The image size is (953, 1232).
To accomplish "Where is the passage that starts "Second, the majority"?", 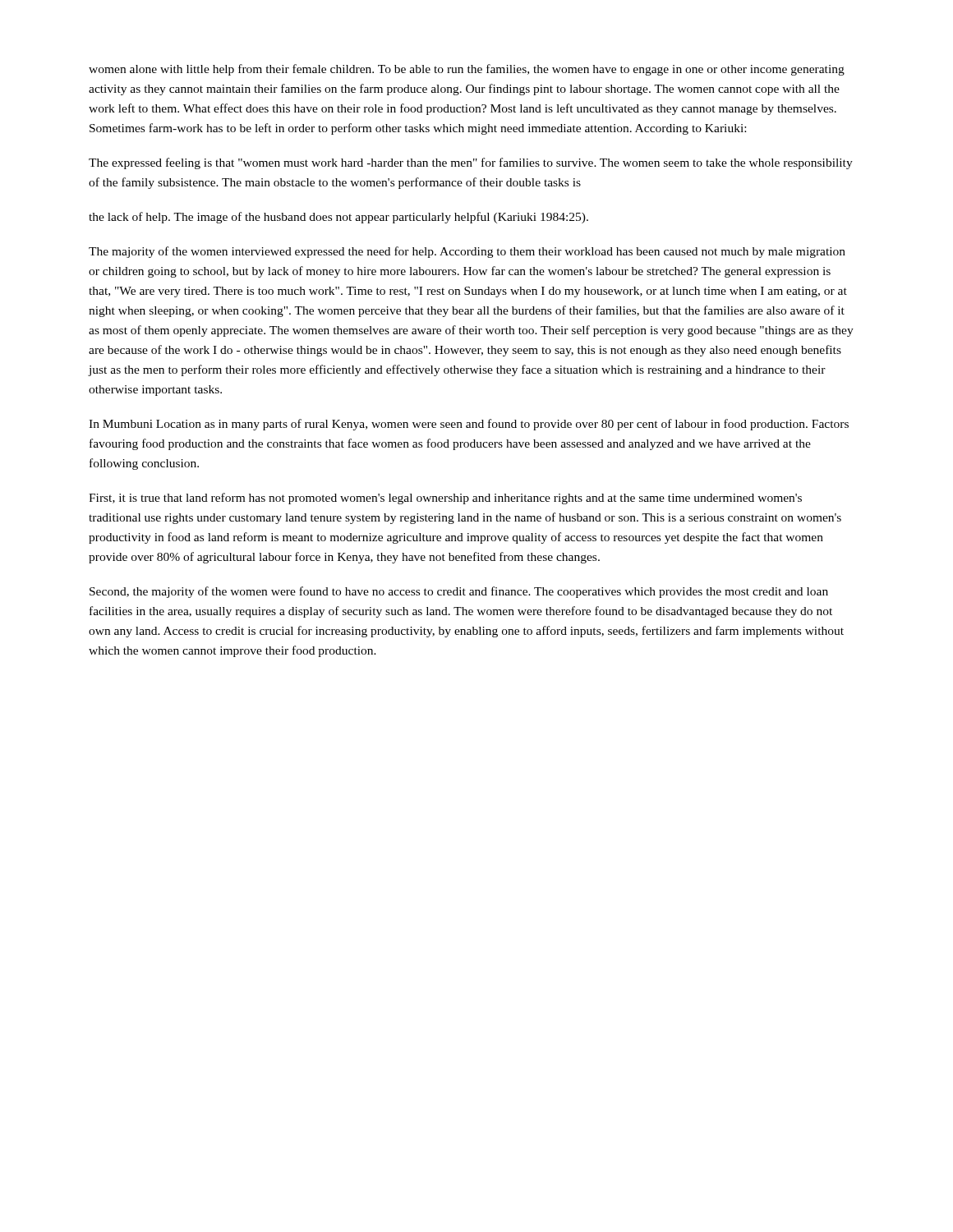I will 466,621.
